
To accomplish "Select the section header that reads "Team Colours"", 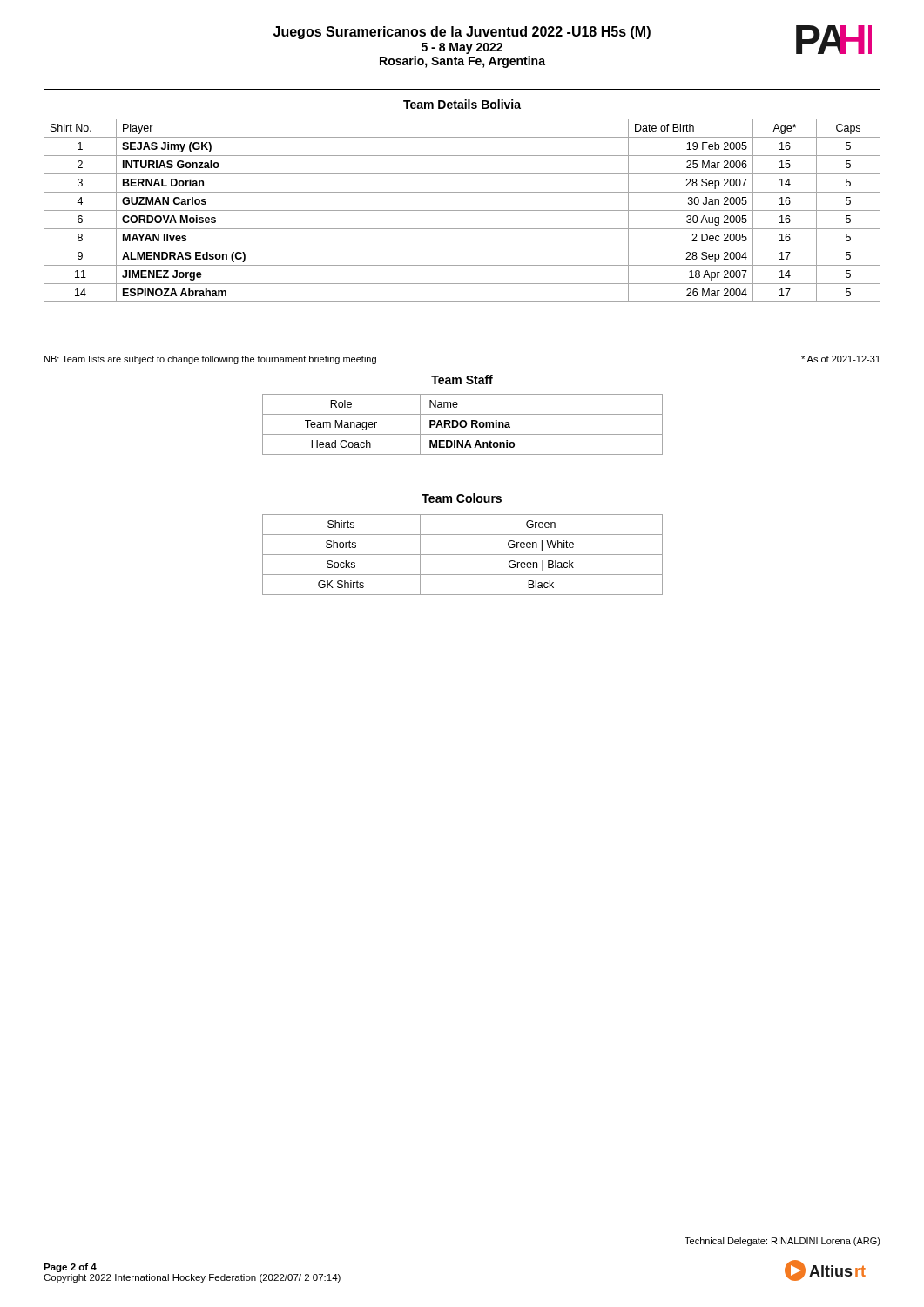I will [x=462, y=498].
